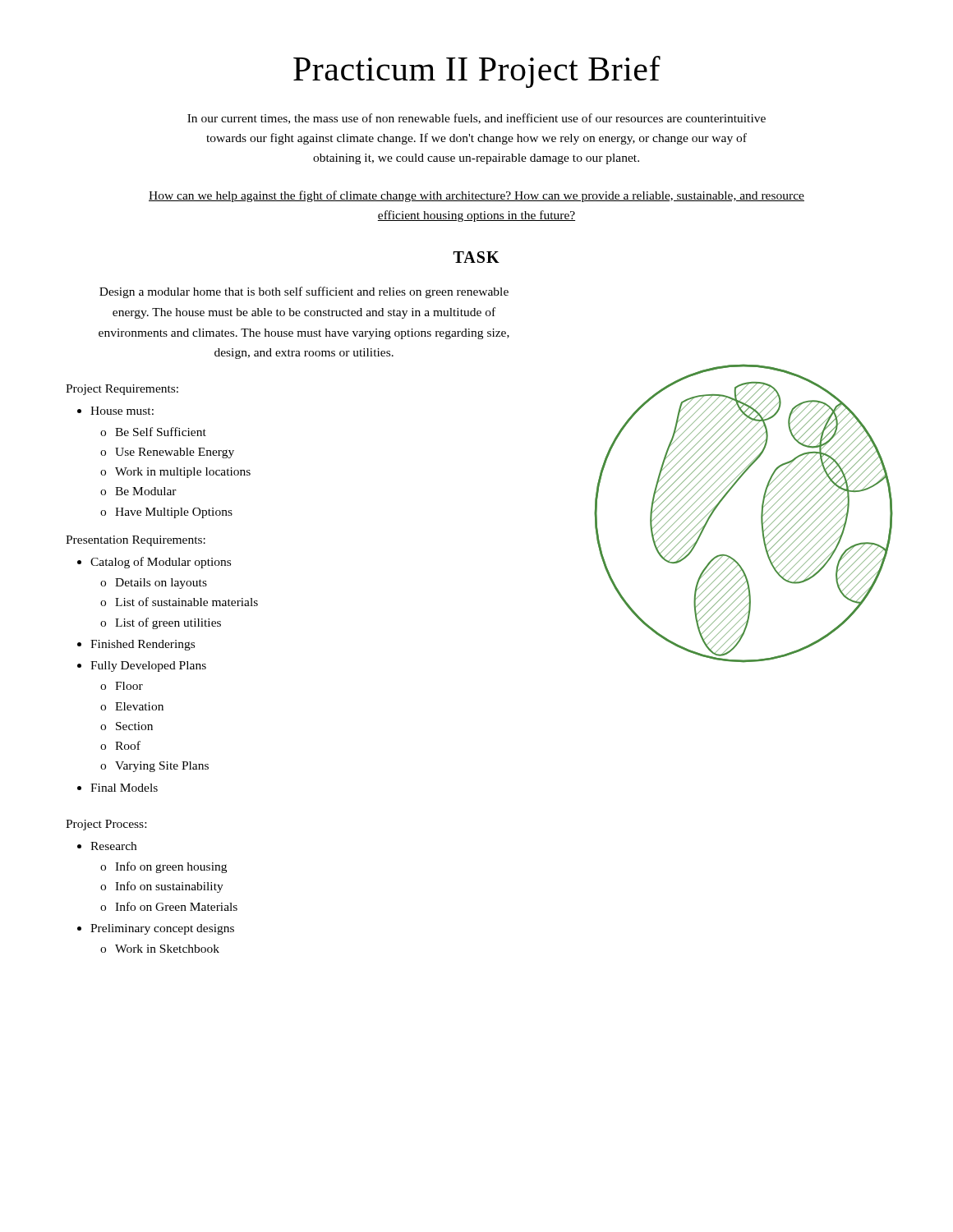Locate the element starting "Catalog of Modular options Details on layouts"
Viewport: 953px width, 1232px height.
(161, 563)
